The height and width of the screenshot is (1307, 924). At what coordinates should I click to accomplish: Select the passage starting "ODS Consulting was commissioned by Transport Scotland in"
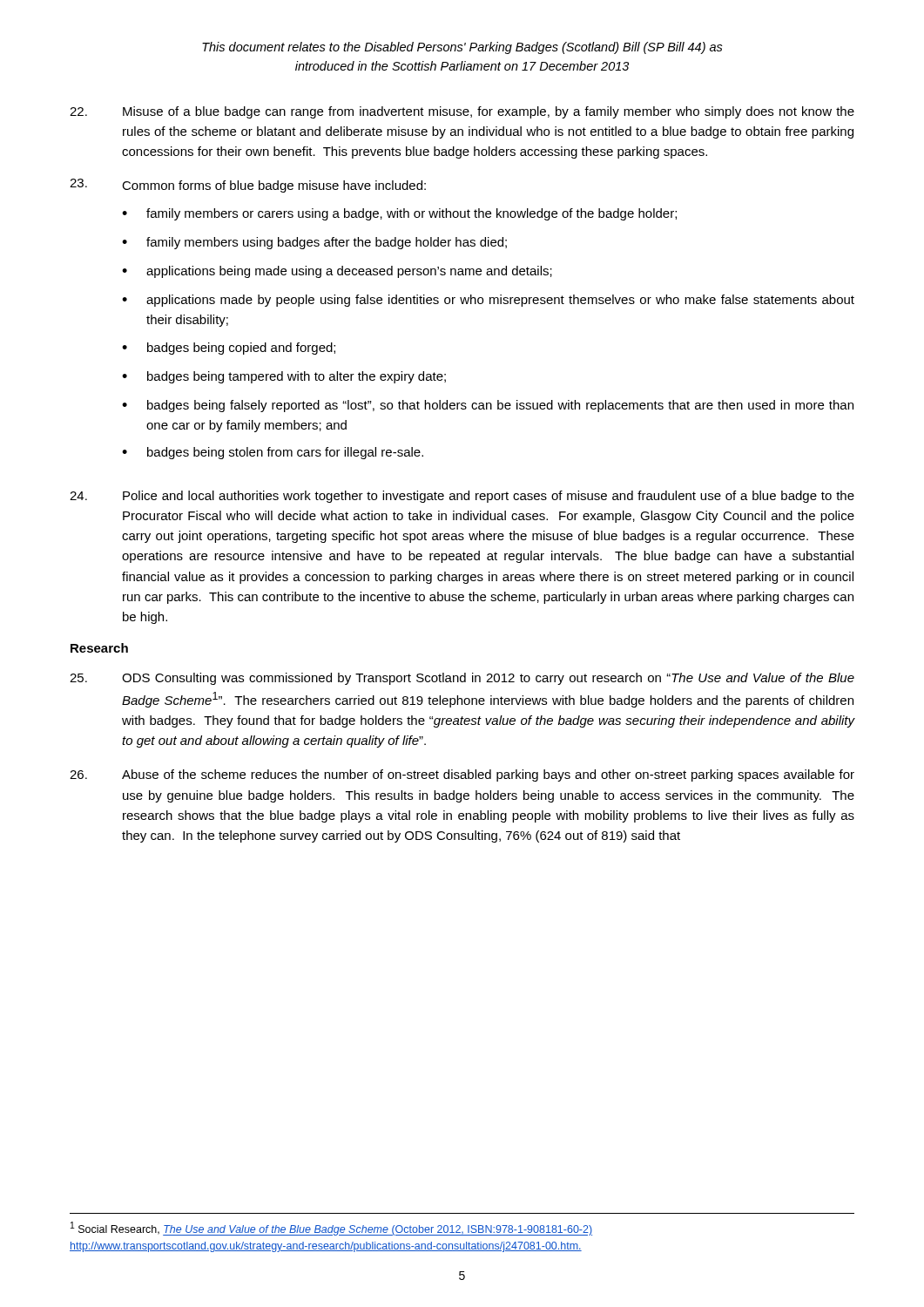[462, 709]
